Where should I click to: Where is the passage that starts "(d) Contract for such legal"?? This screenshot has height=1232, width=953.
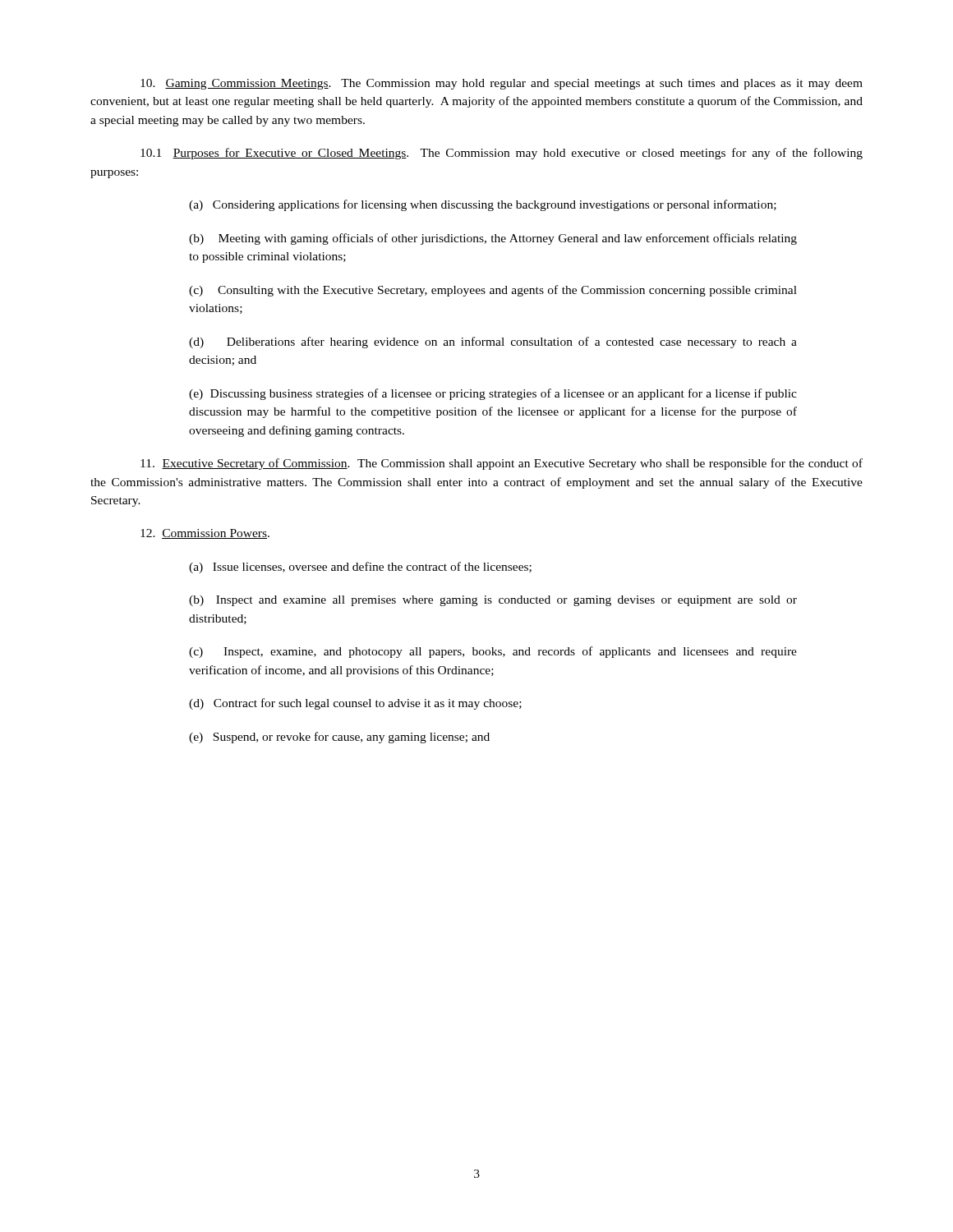point(356,703)
